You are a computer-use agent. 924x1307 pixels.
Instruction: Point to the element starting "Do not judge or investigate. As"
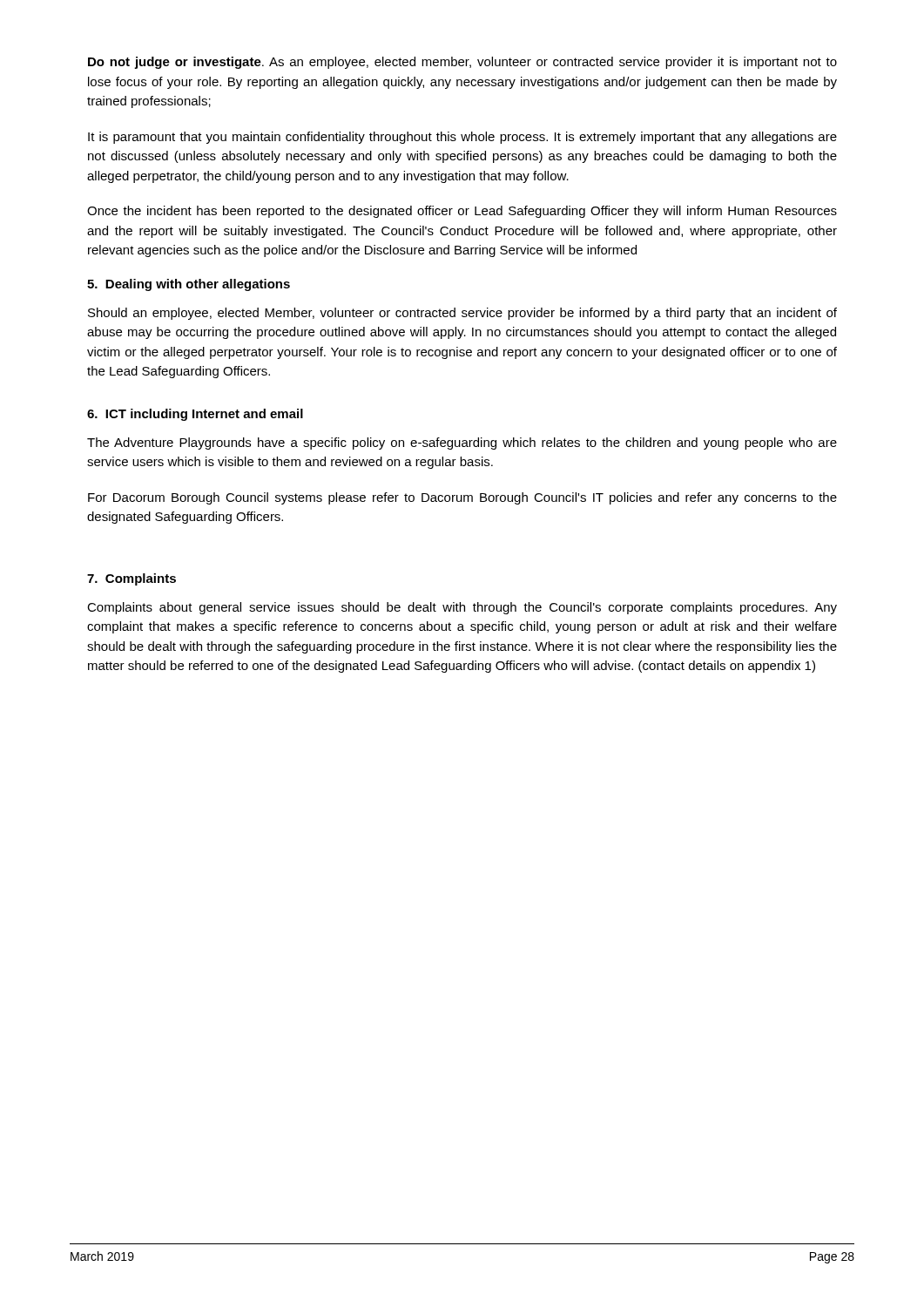462,81
